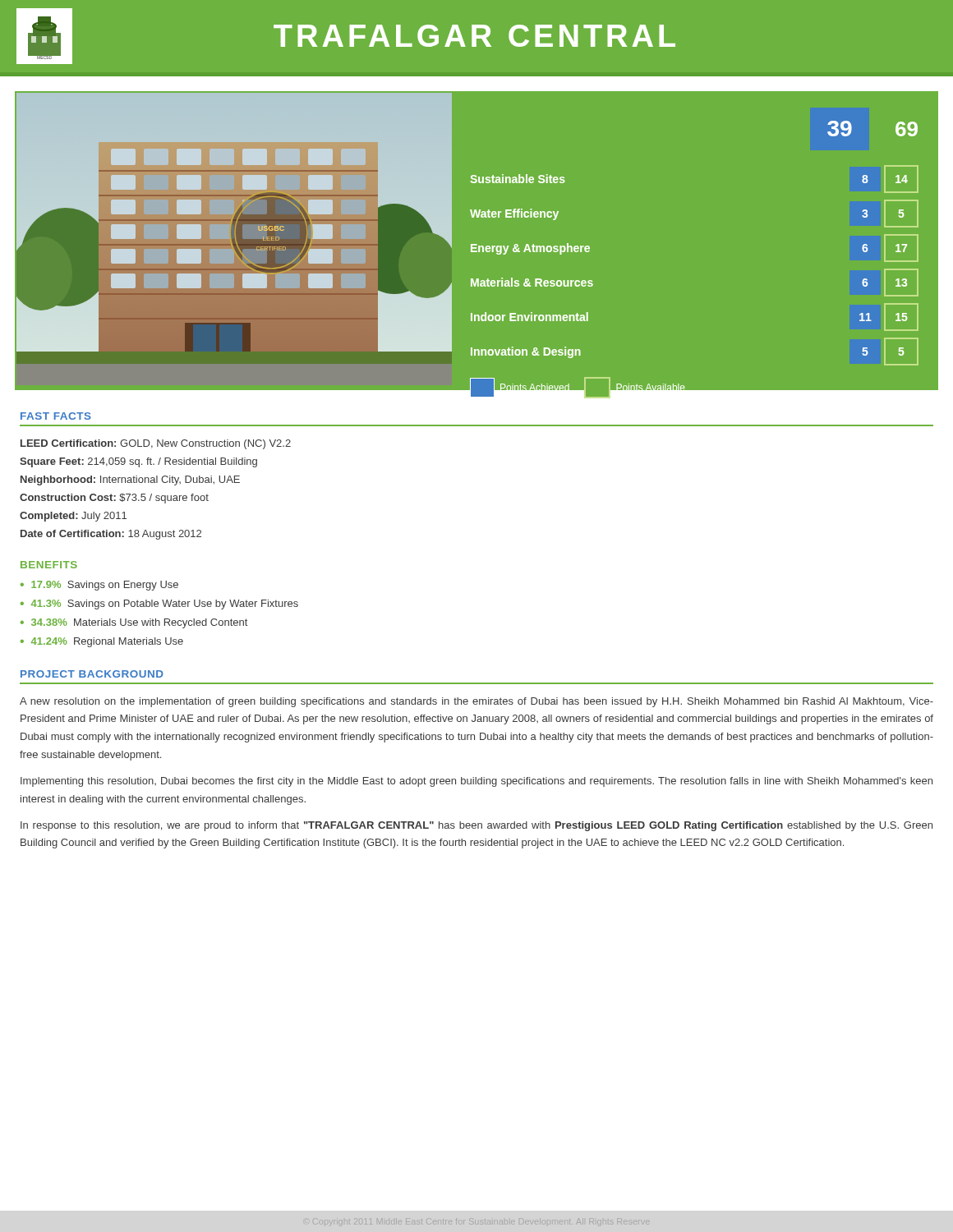Image resolution: width=953 pixels, height=1232 pixels.
Task: Click on the photo
Action: [234, 239]
